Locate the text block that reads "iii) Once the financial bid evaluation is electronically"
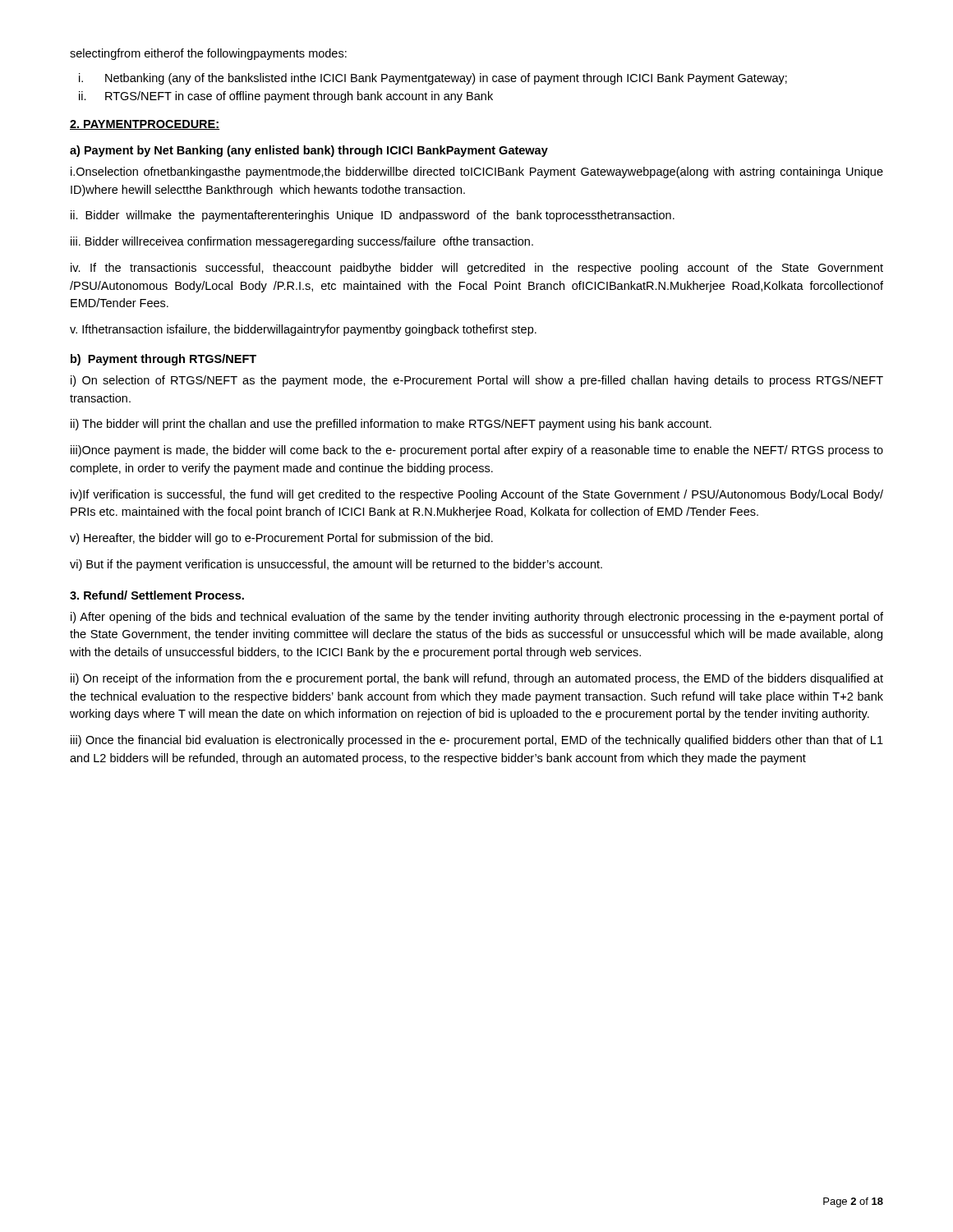Screen dimensions: 1232x953 pos(476,750)
